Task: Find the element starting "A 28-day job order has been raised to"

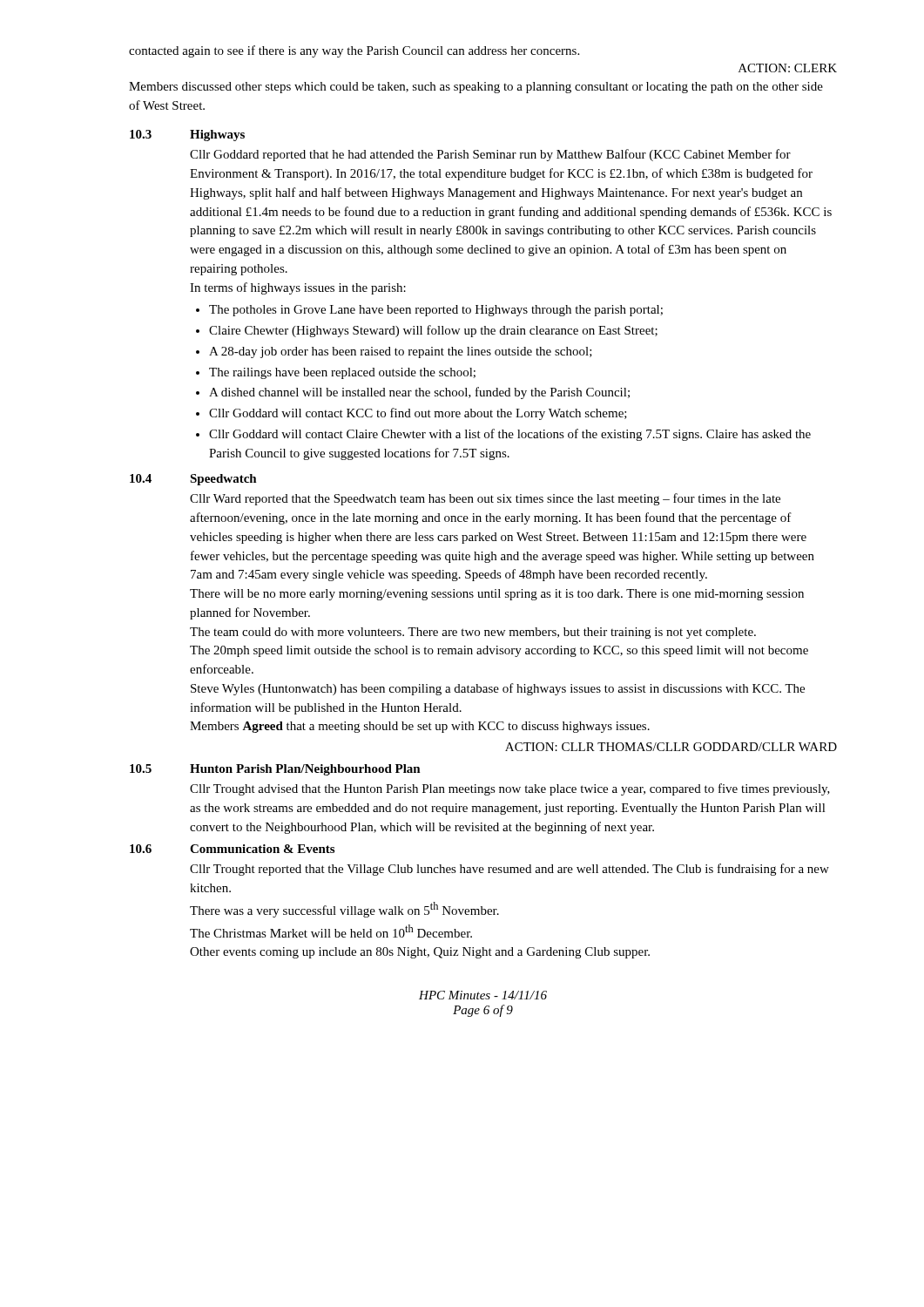Action: click(x=401, y=351)
